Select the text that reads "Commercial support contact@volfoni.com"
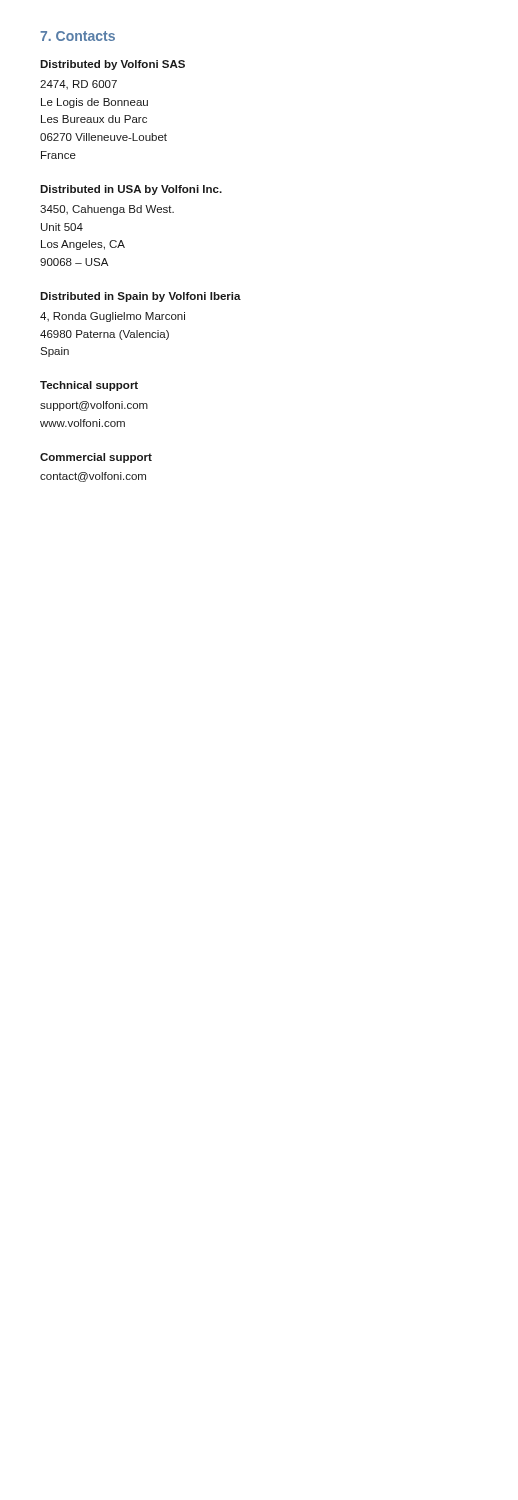The image size is (518, 1500). pyautogui.click(x=96, y=458)
